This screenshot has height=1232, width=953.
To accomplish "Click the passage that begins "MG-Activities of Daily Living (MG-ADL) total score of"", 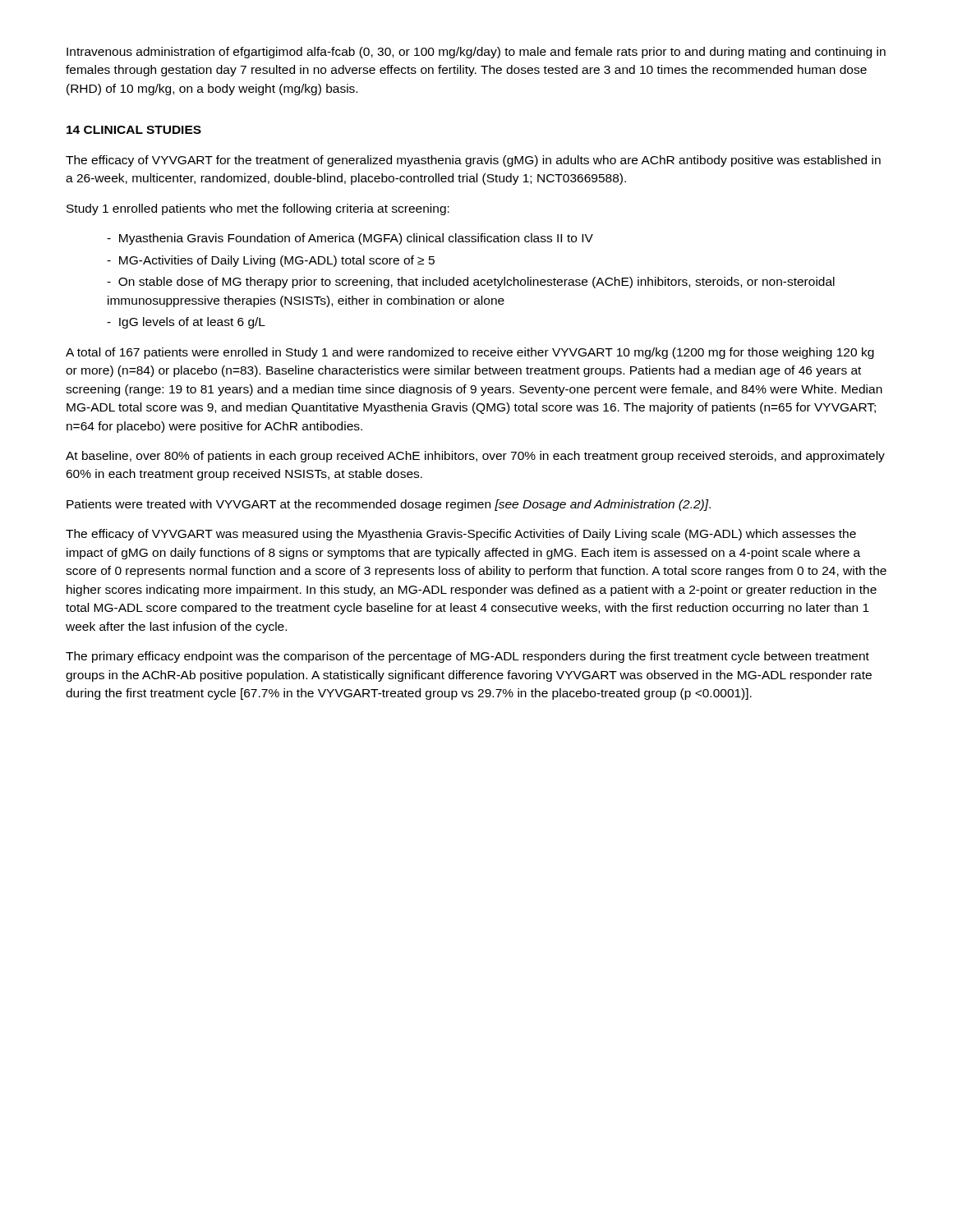I will click(271, 260).
